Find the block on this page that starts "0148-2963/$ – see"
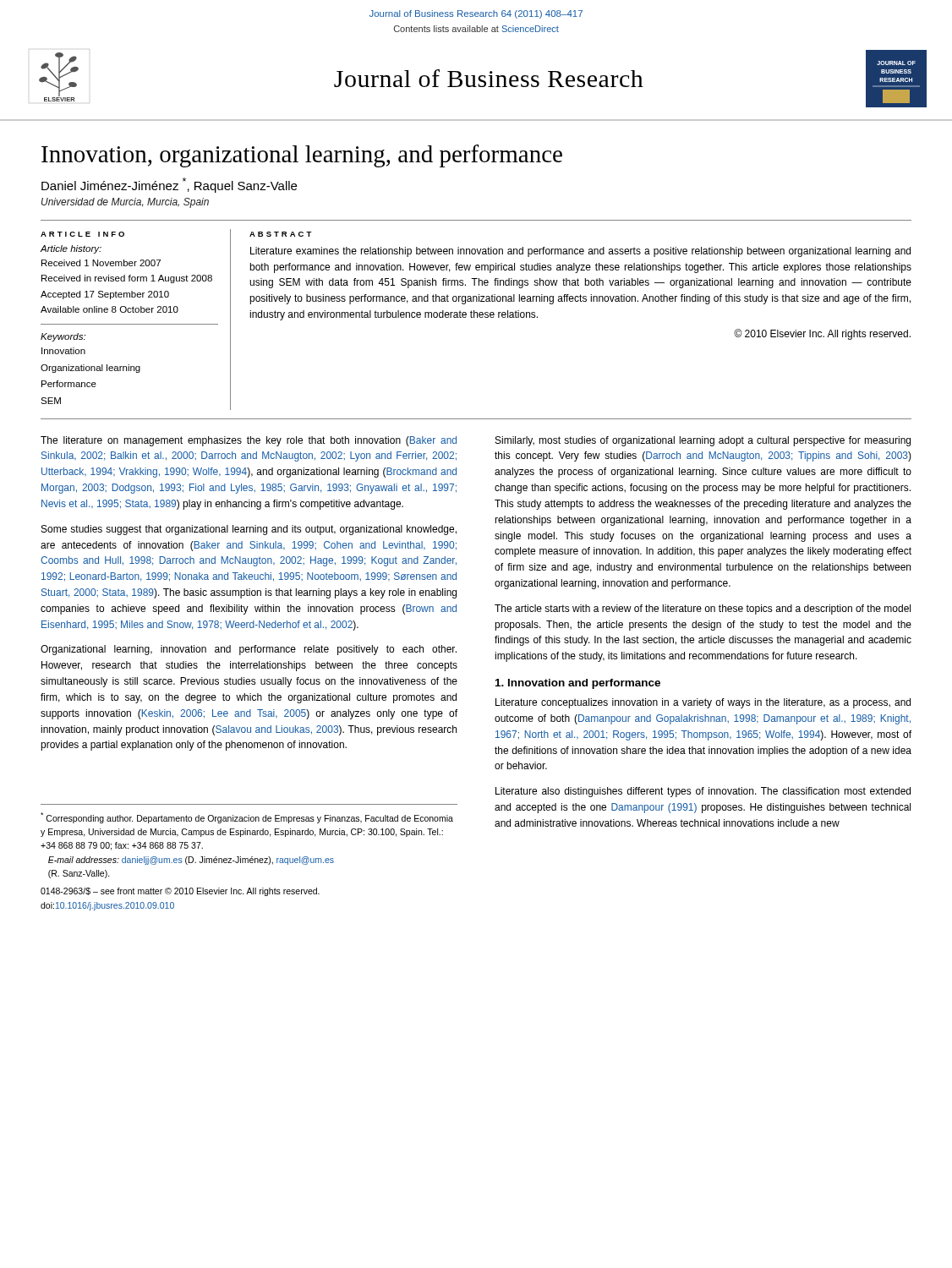Screen dimensions: 1268x952 pos(180,898)
